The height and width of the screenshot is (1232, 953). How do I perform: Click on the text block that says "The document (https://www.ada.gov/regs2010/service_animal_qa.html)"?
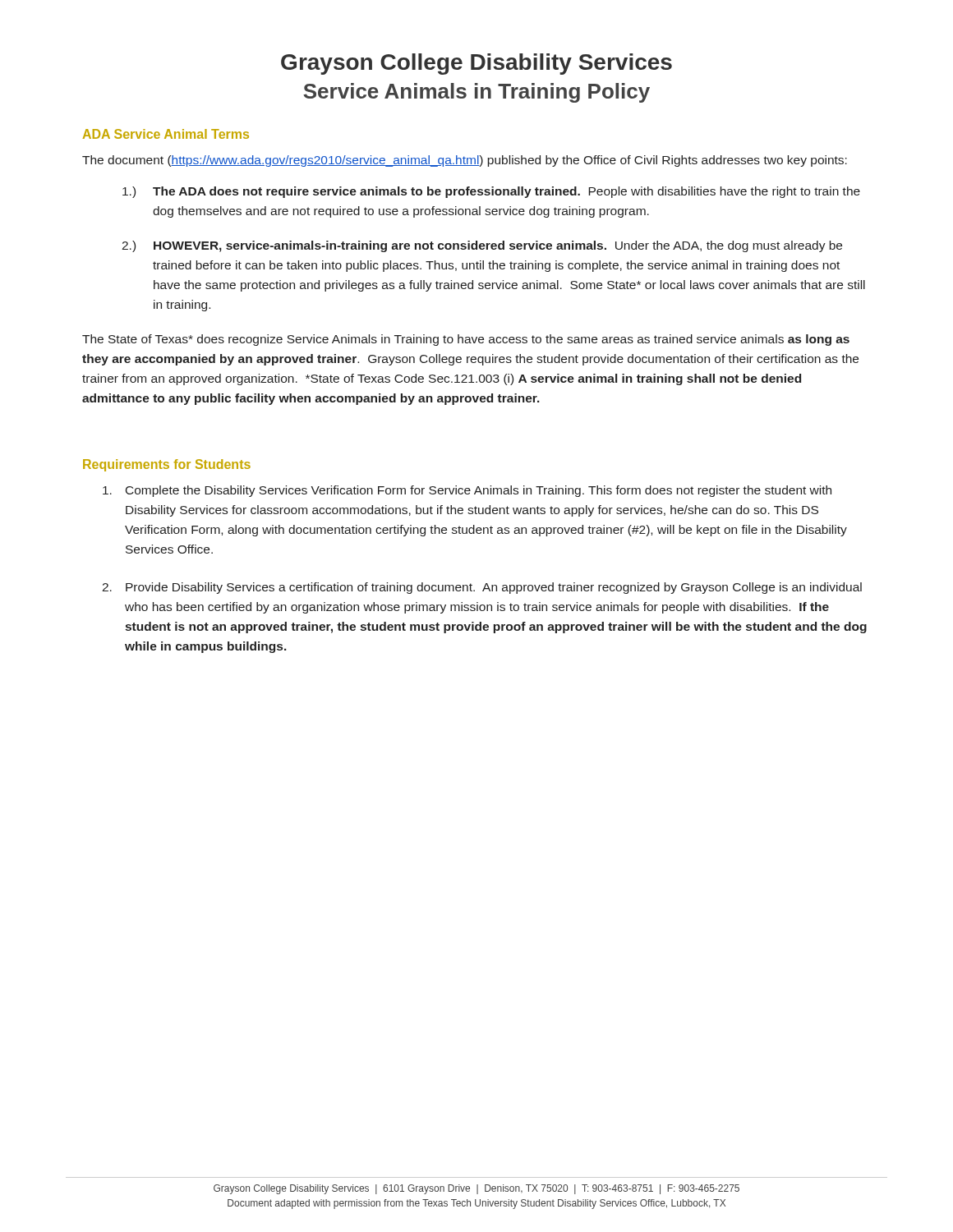pos(465,160)
